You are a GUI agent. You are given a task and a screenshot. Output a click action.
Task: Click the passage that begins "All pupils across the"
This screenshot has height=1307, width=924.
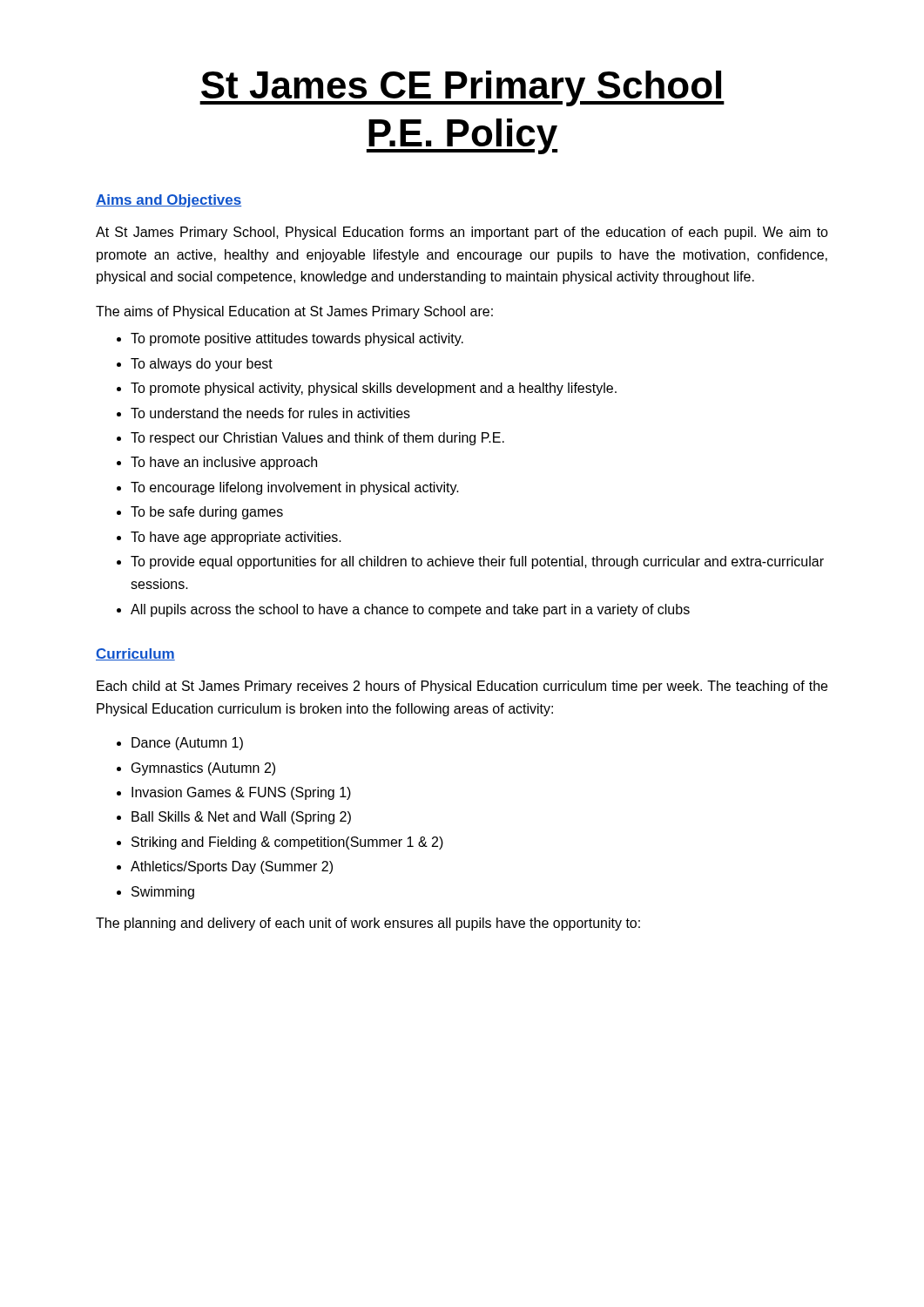coord(410,609)
